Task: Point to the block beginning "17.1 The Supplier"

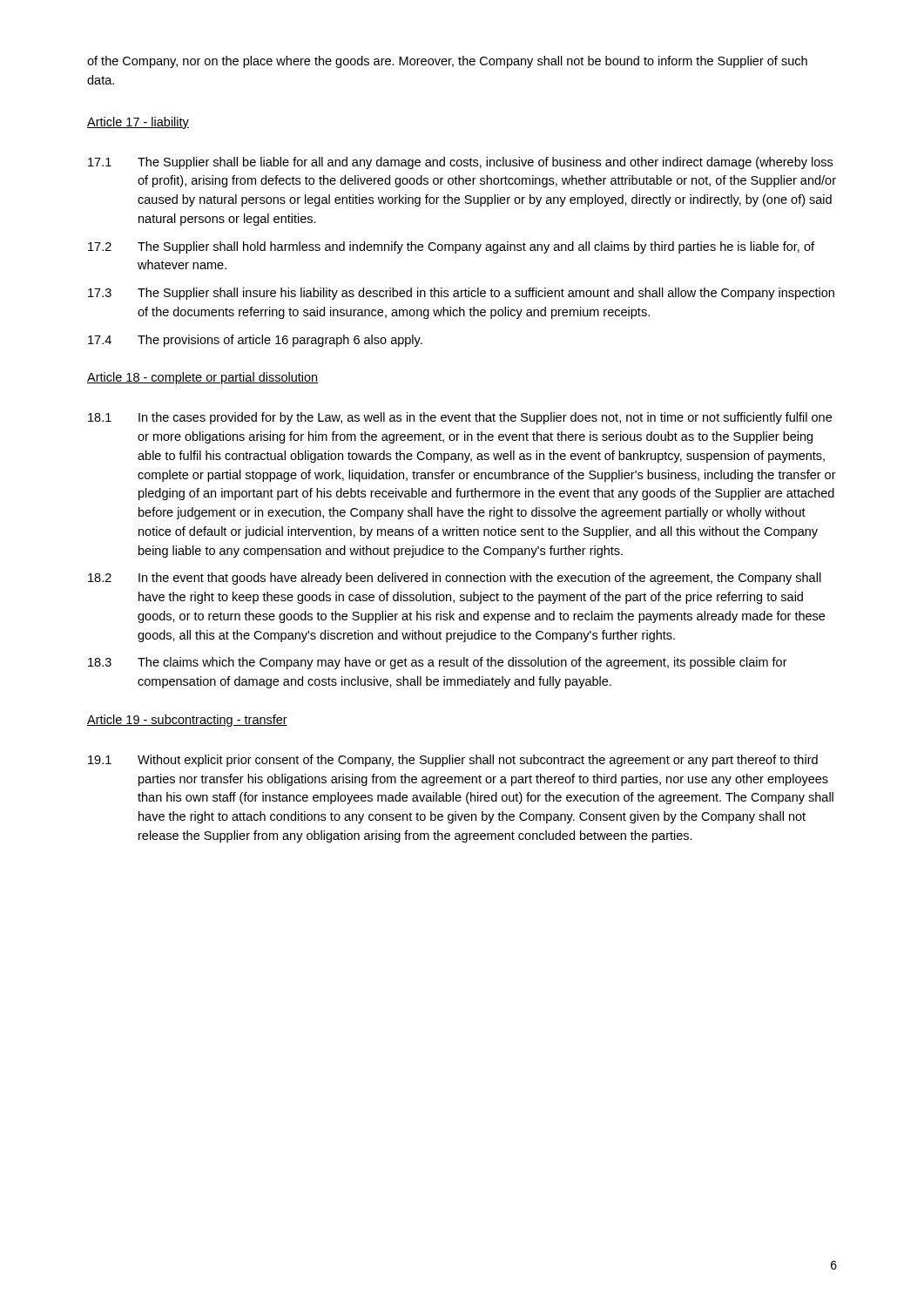Action: pyautogui.click(x=462, y=191)
